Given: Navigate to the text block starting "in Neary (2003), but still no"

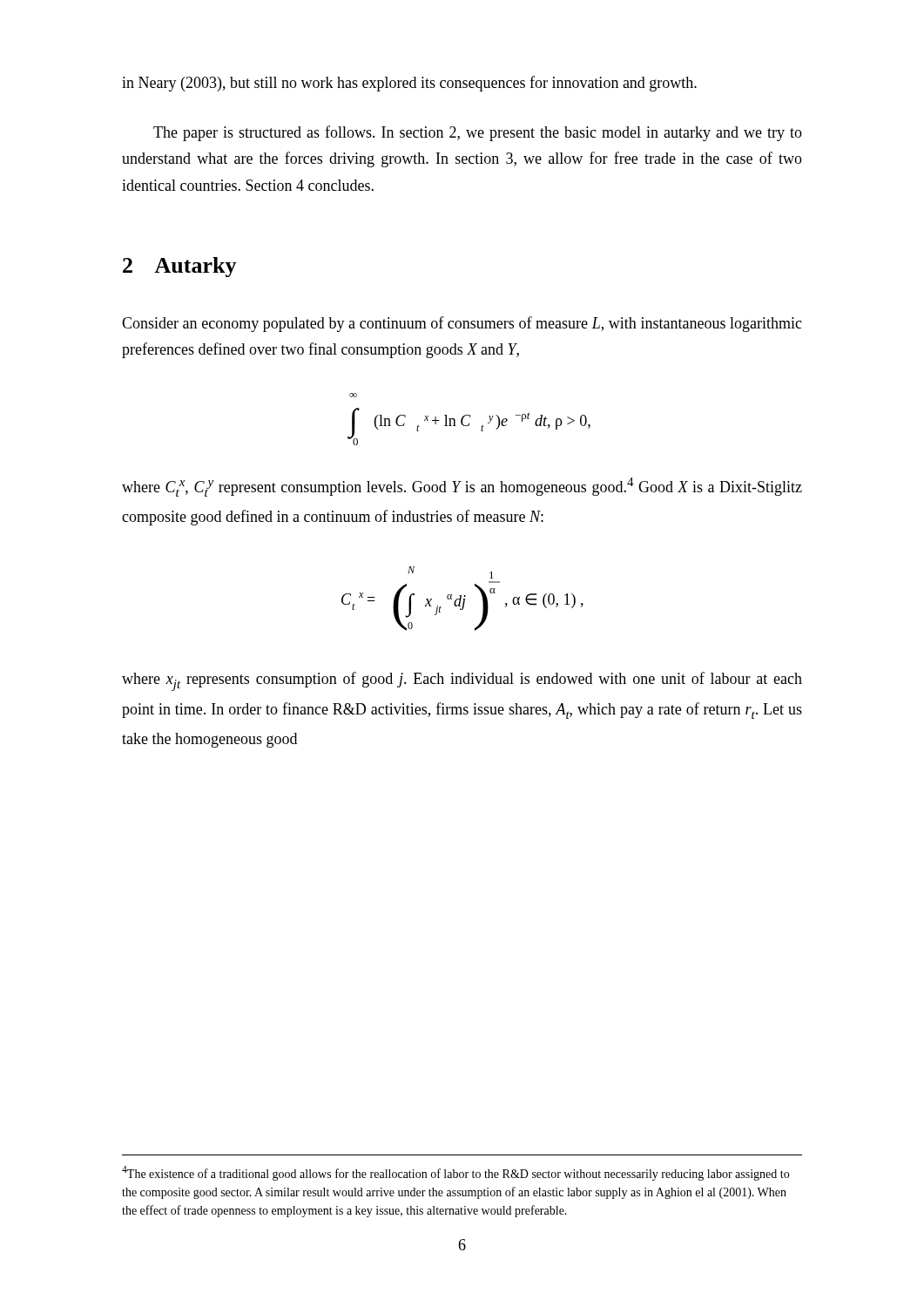Looking at the screenshot, I should click(x=462, y=83).
